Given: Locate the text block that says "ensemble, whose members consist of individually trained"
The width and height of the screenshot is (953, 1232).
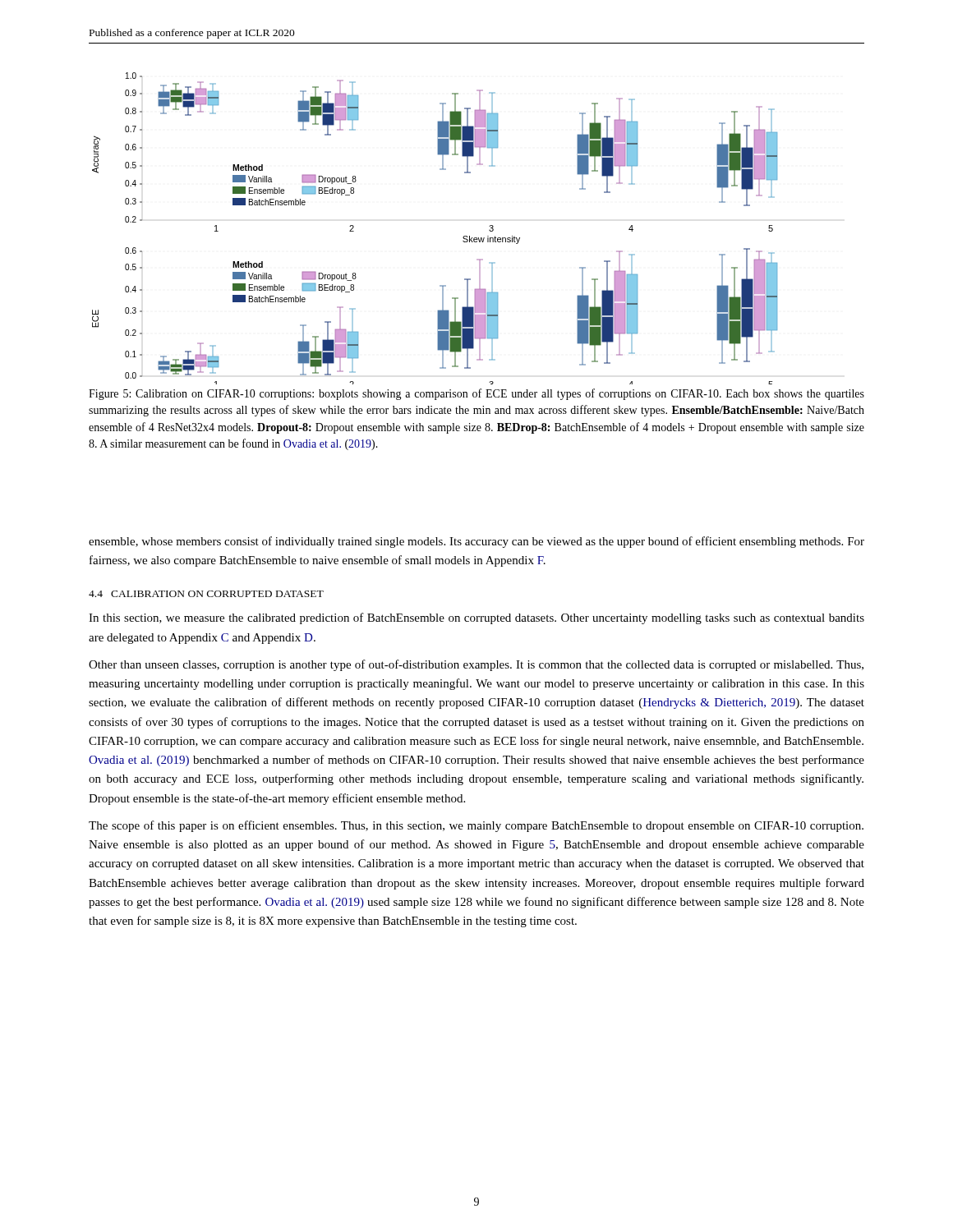Looking at the screenshot, I should tap(476, 732).
